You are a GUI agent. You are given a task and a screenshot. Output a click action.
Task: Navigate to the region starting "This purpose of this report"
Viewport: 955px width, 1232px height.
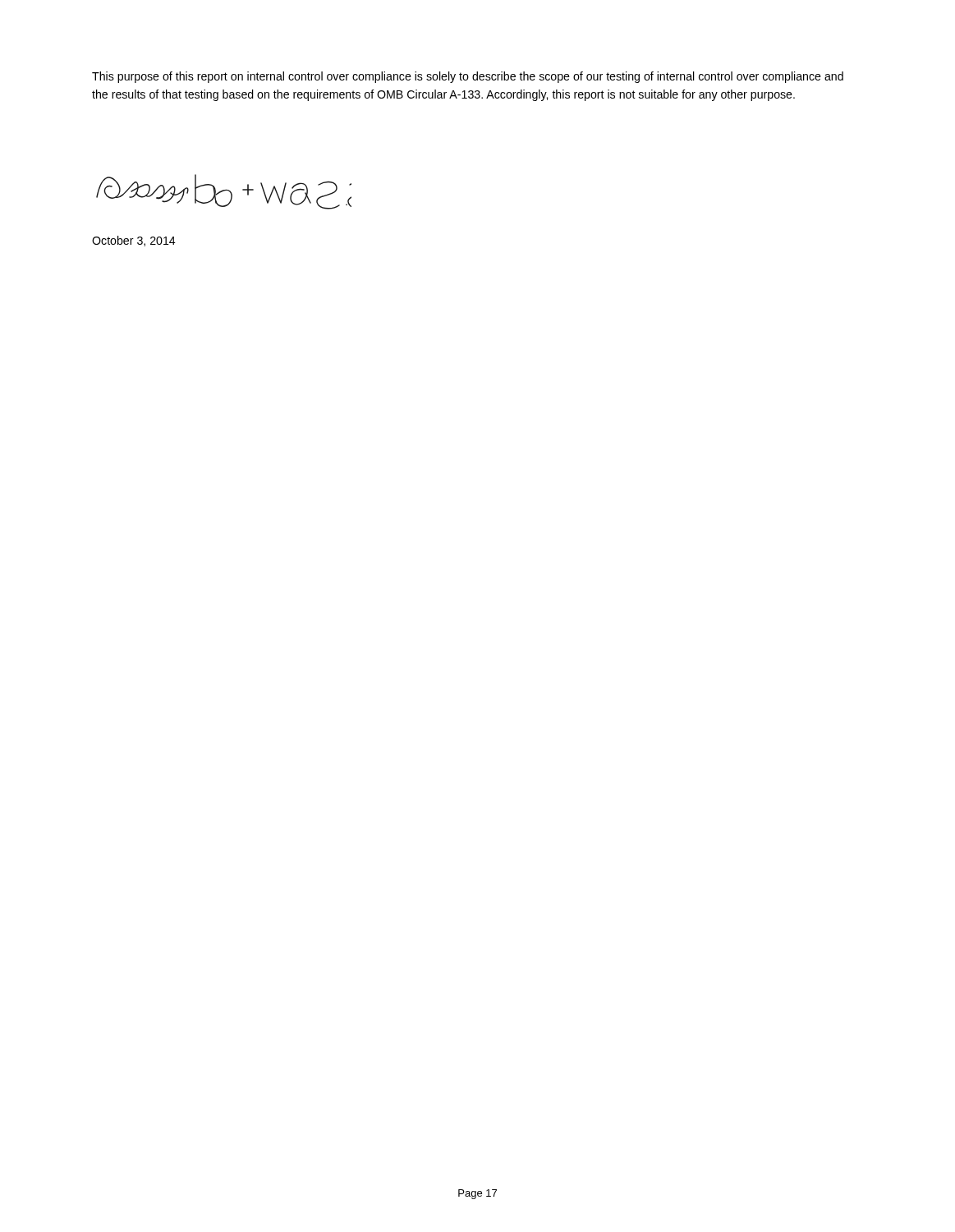tap(468, 85)
